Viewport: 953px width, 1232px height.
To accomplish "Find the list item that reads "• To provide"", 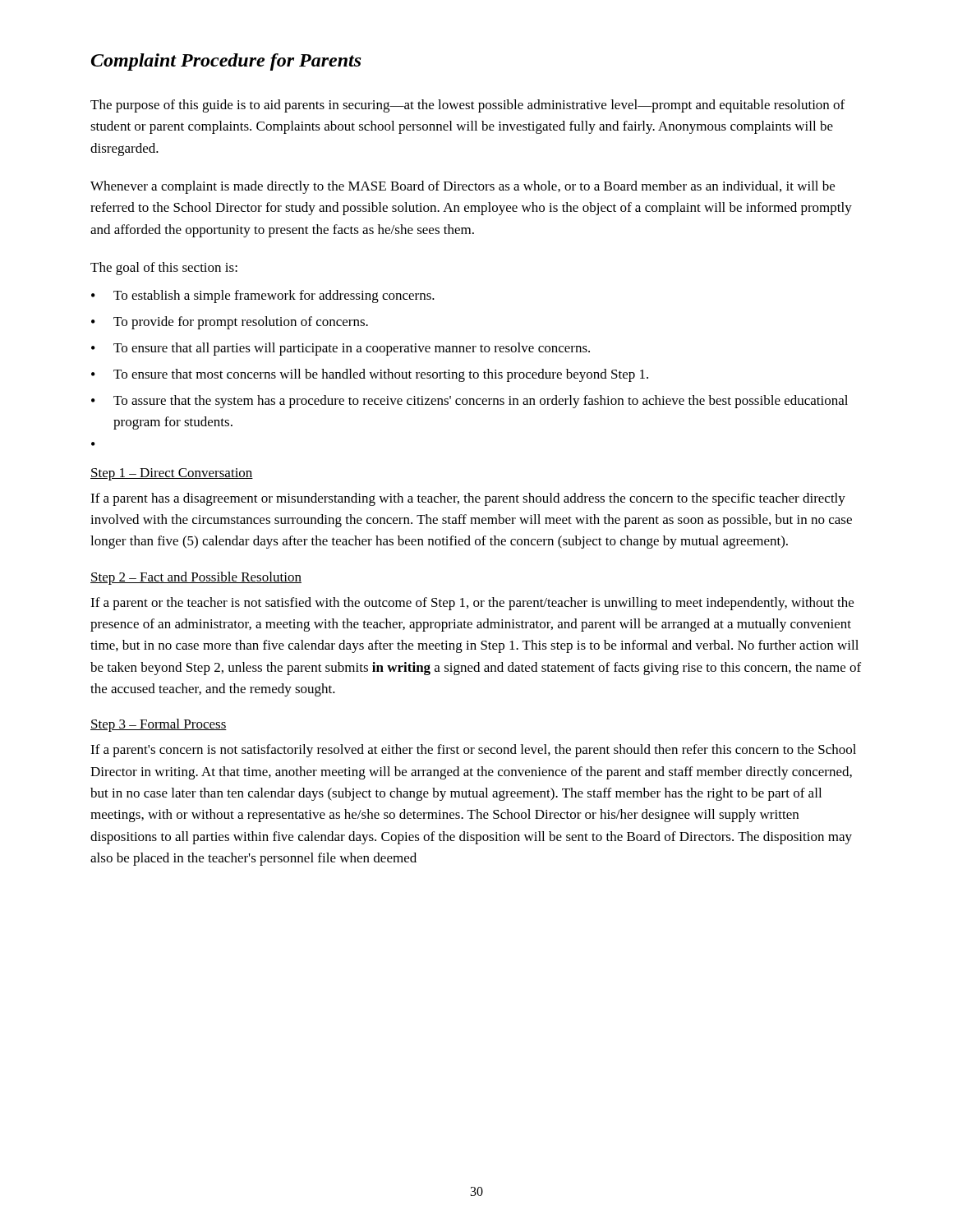I will tap(230, 323).
